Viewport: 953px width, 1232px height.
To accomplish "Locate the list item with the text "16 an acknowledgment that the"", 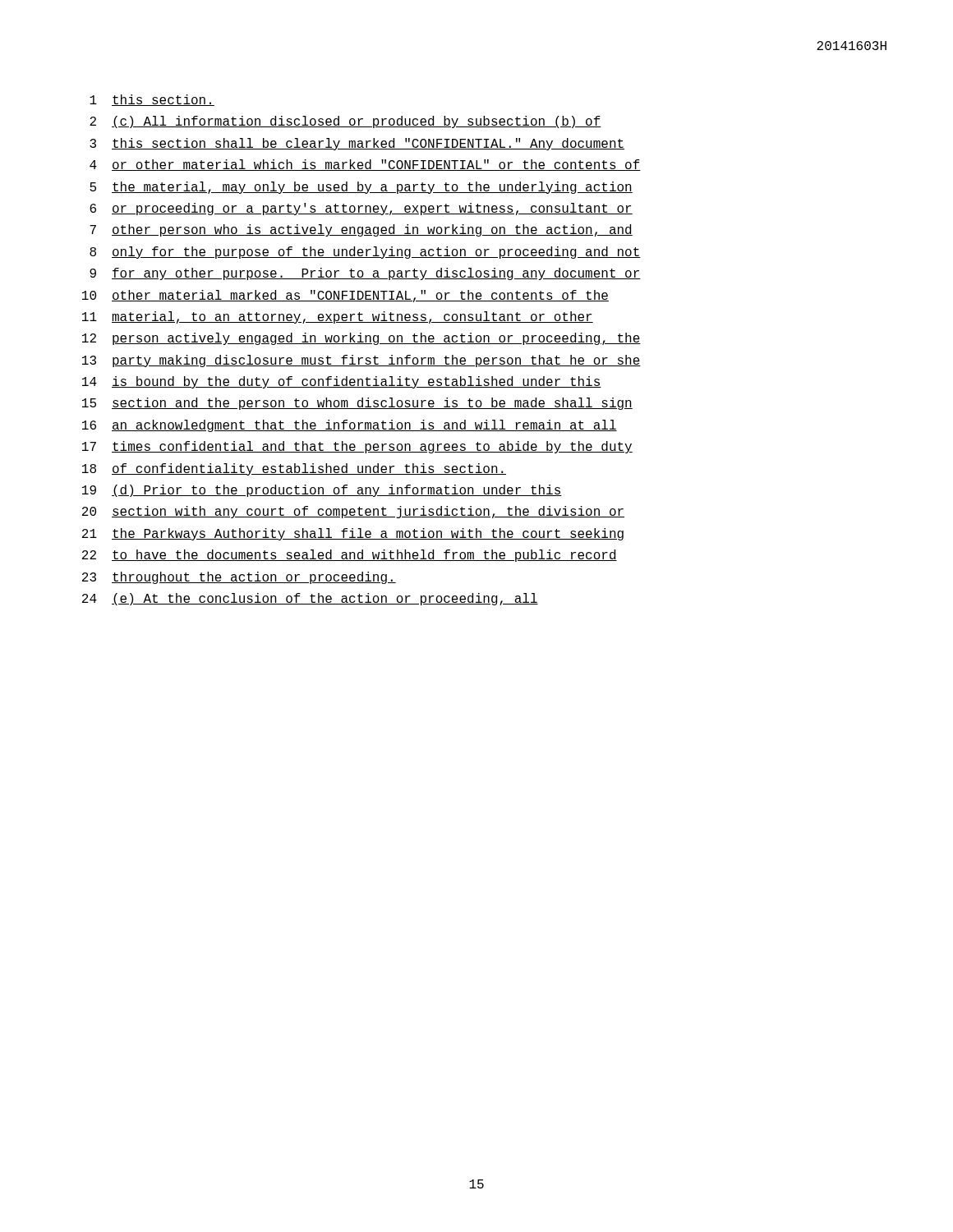I will [341, 426].
